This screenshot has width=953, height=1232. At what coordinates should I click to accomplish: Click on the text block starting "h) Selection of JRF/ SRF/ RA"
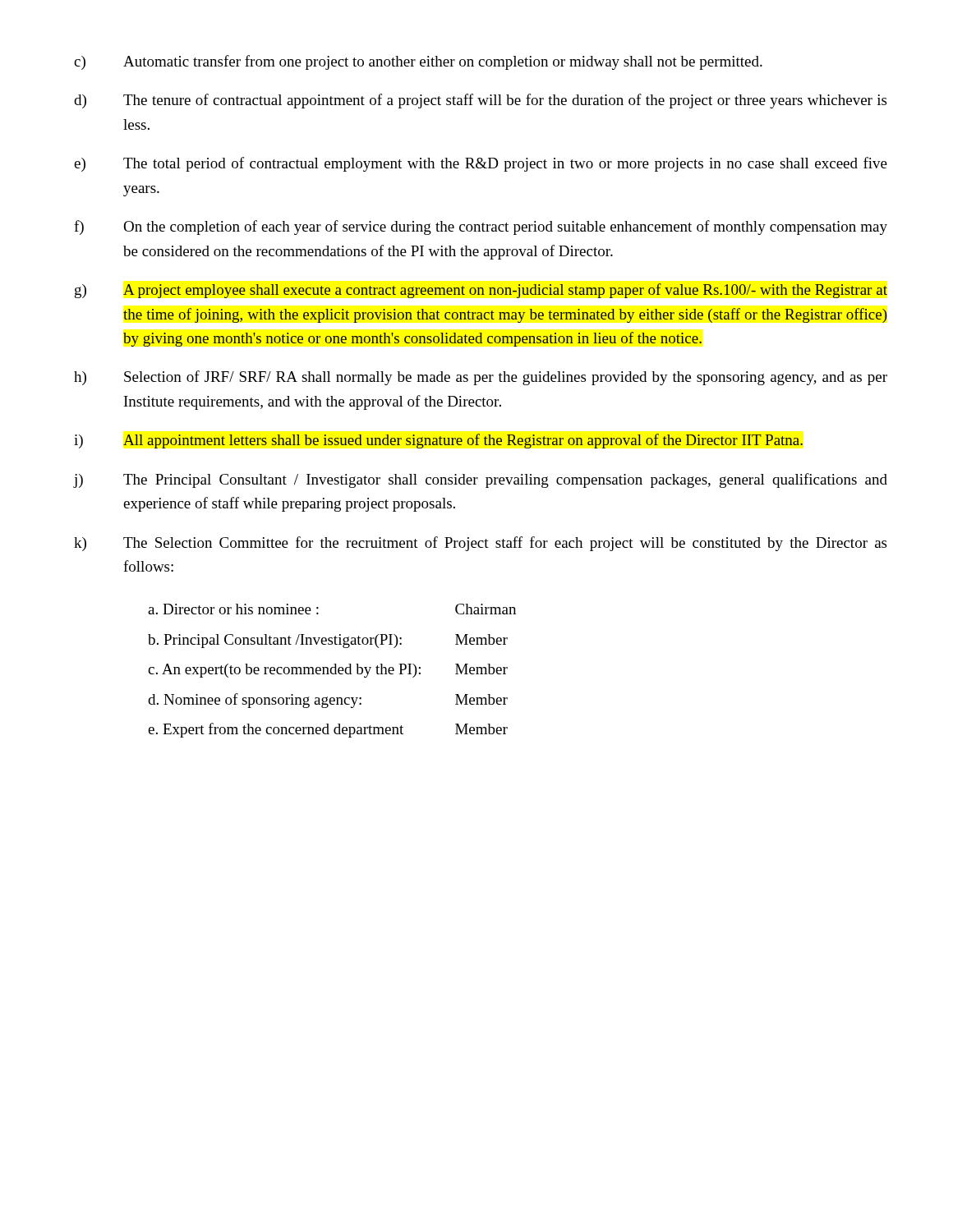pos(476,389)
